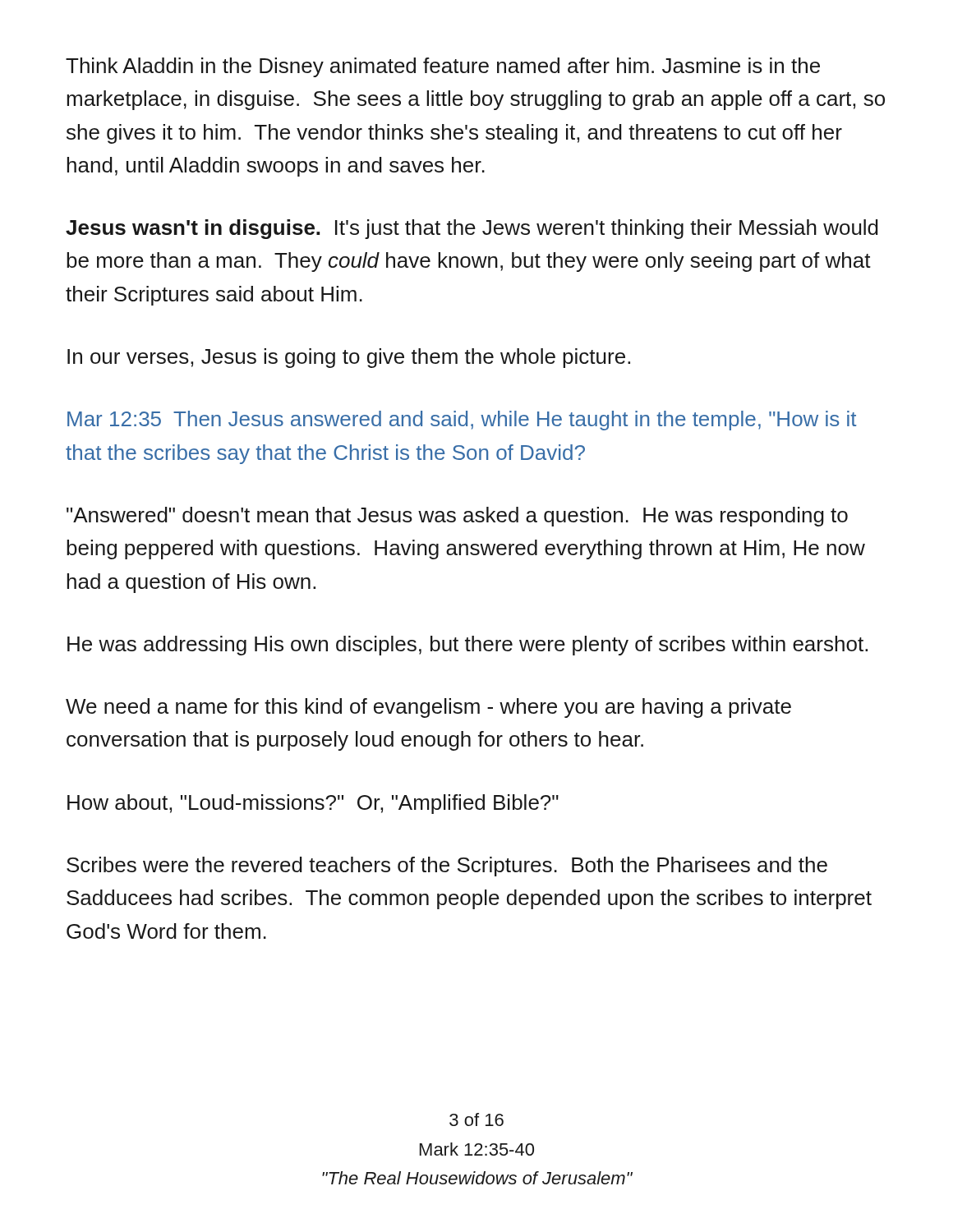The width and height of the screenshot is (953, 1232).
Task: Click on the text starting "Scribes were the"
Action: [469, 898]
